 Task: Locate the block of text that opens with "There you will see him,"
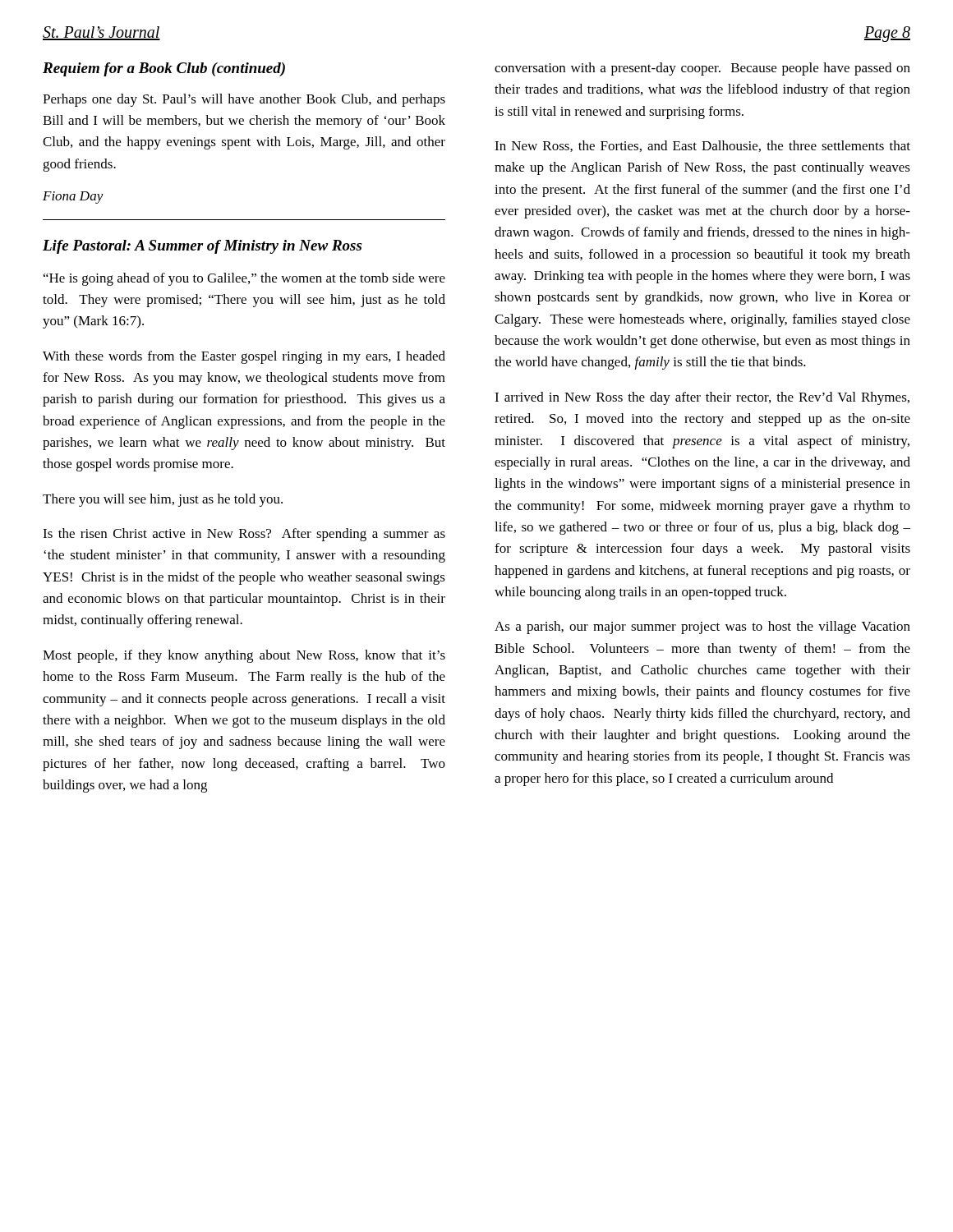click(163, 499)
